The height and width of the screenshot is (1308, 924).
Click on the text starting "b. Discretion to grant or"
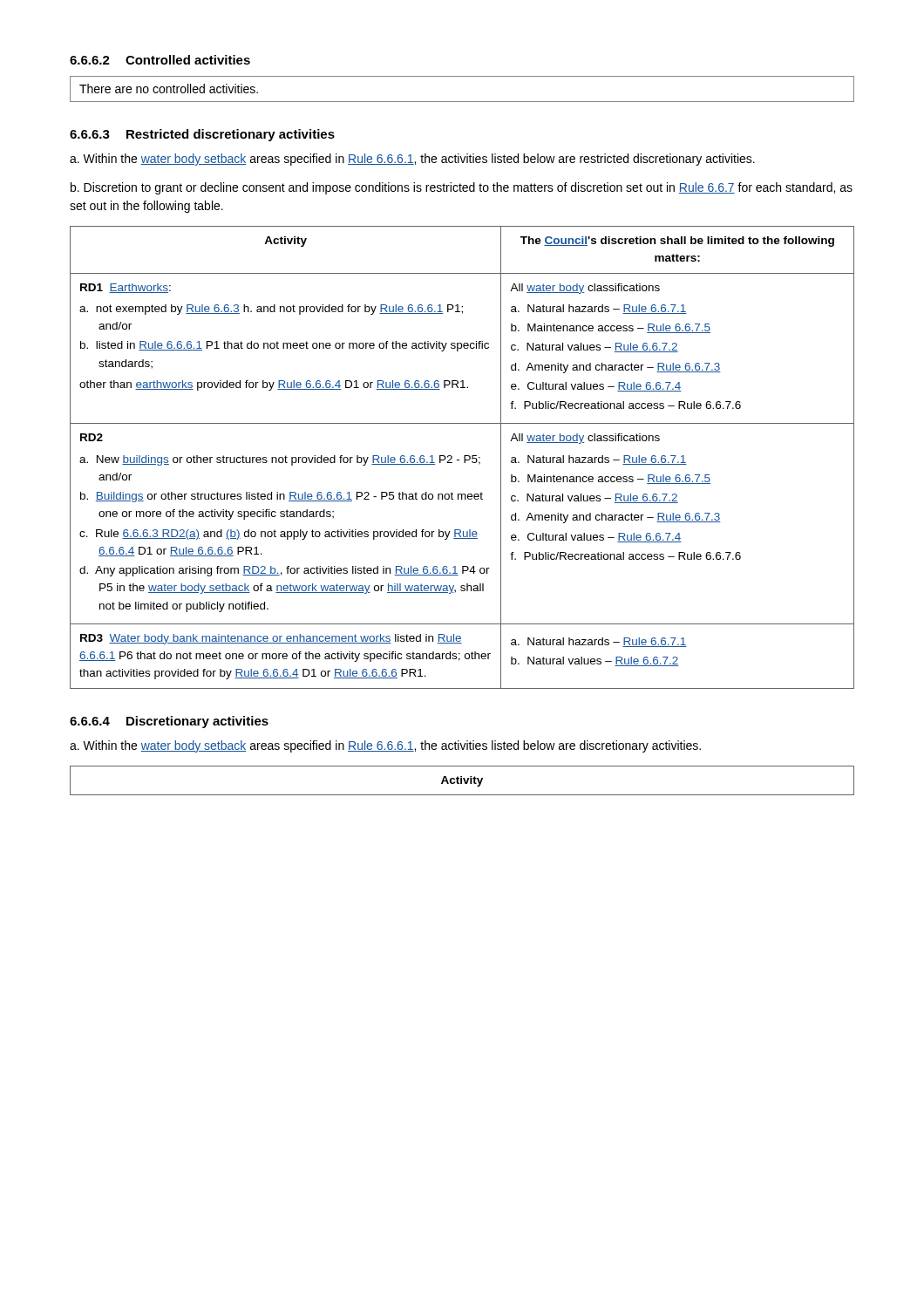[461, 197]
